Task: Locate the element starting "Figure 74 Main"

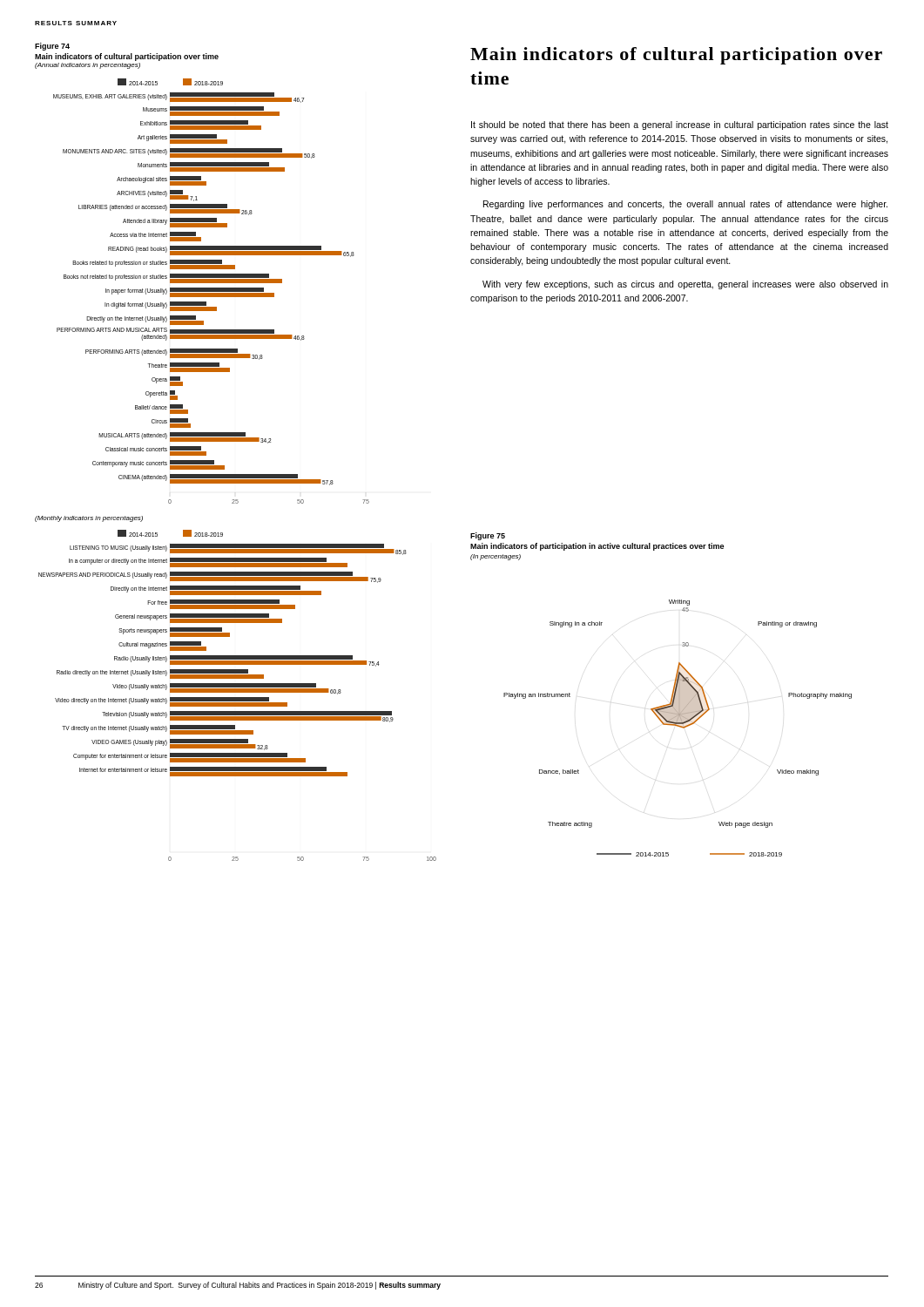Action: 52,47
